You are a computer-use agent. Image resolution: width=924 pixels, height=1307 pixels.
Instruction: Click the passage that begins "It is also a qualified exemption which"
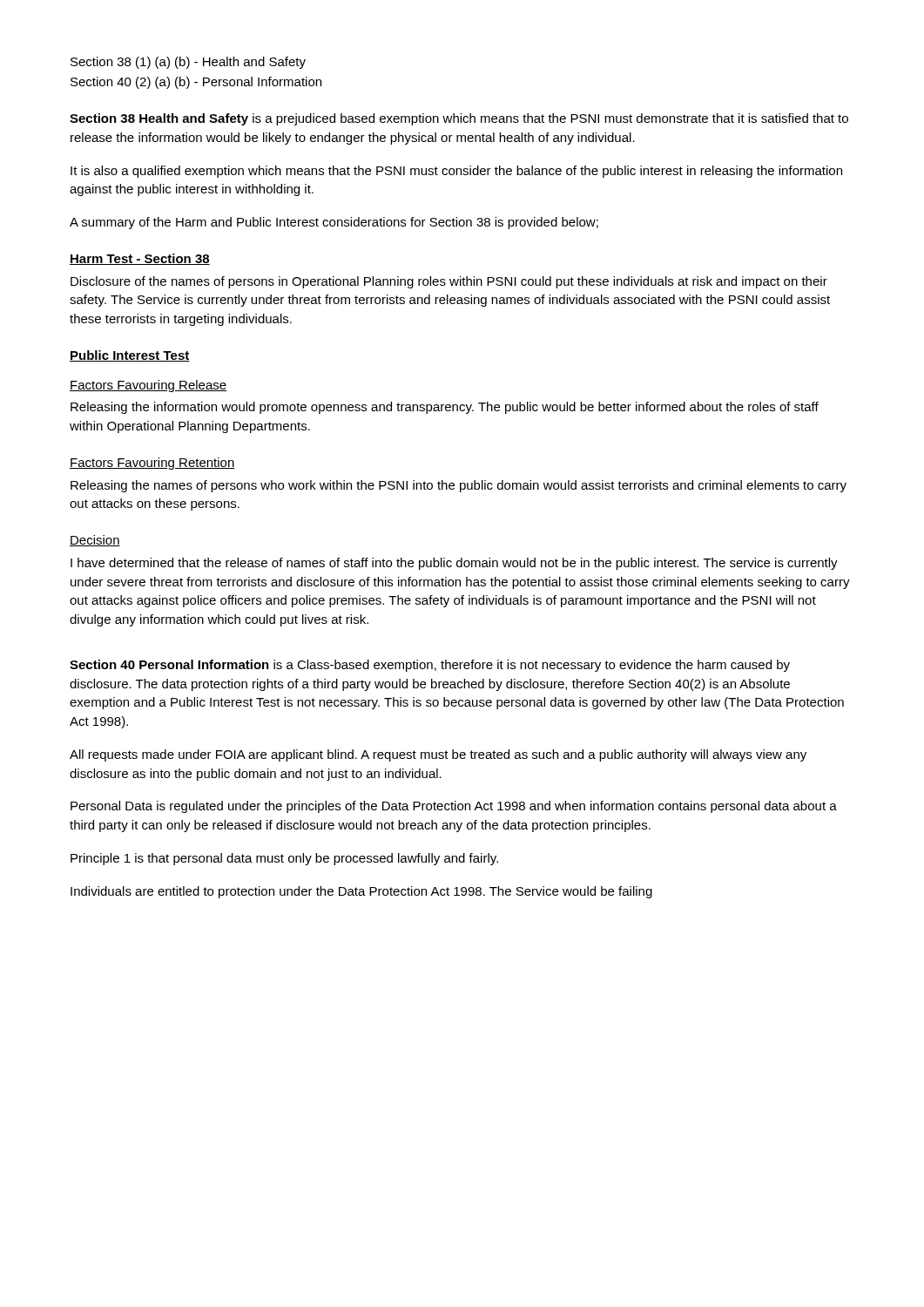pos(456,179)
